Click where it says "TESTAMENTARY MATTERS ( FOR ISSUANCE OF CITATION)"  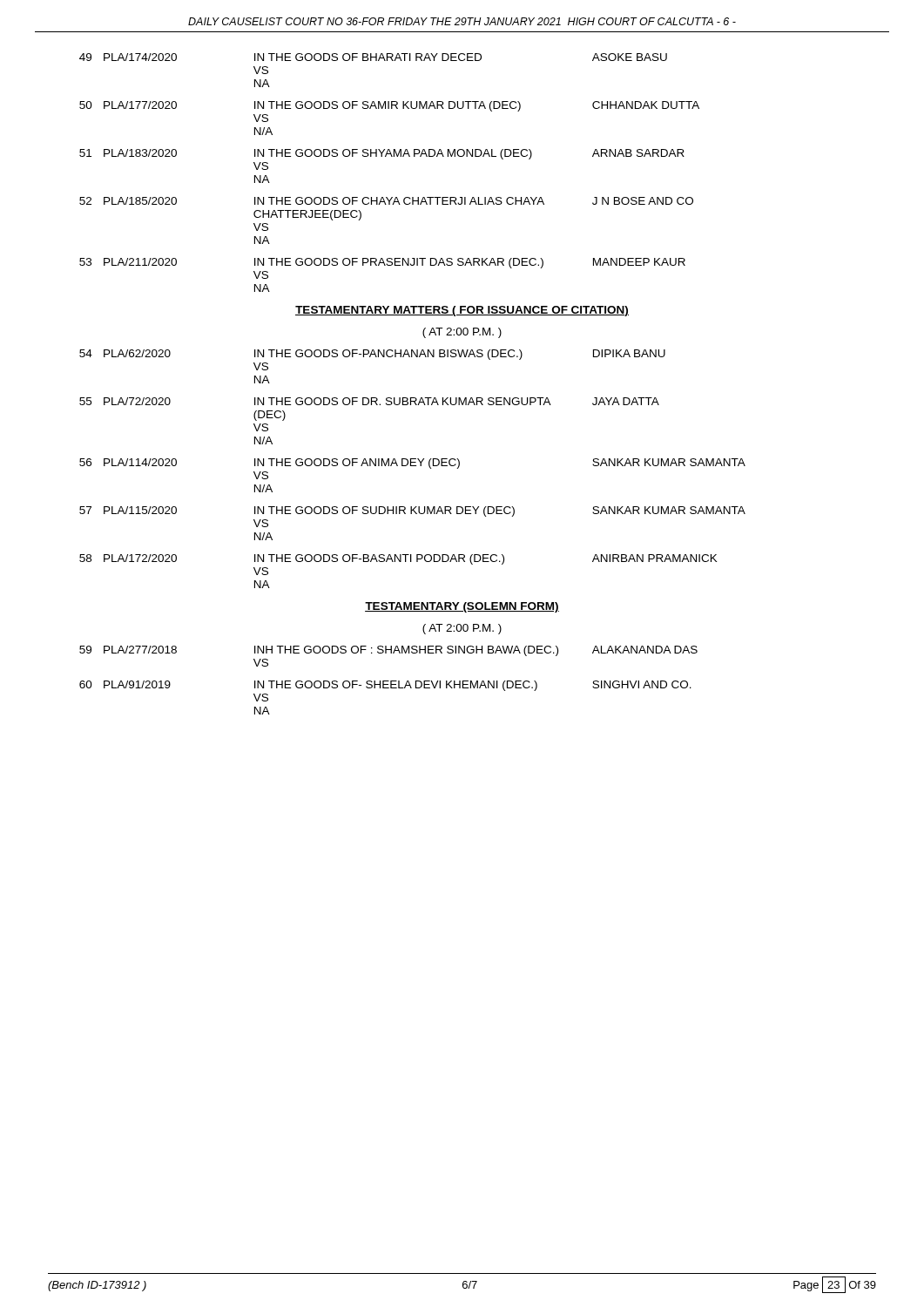[462, 312]
